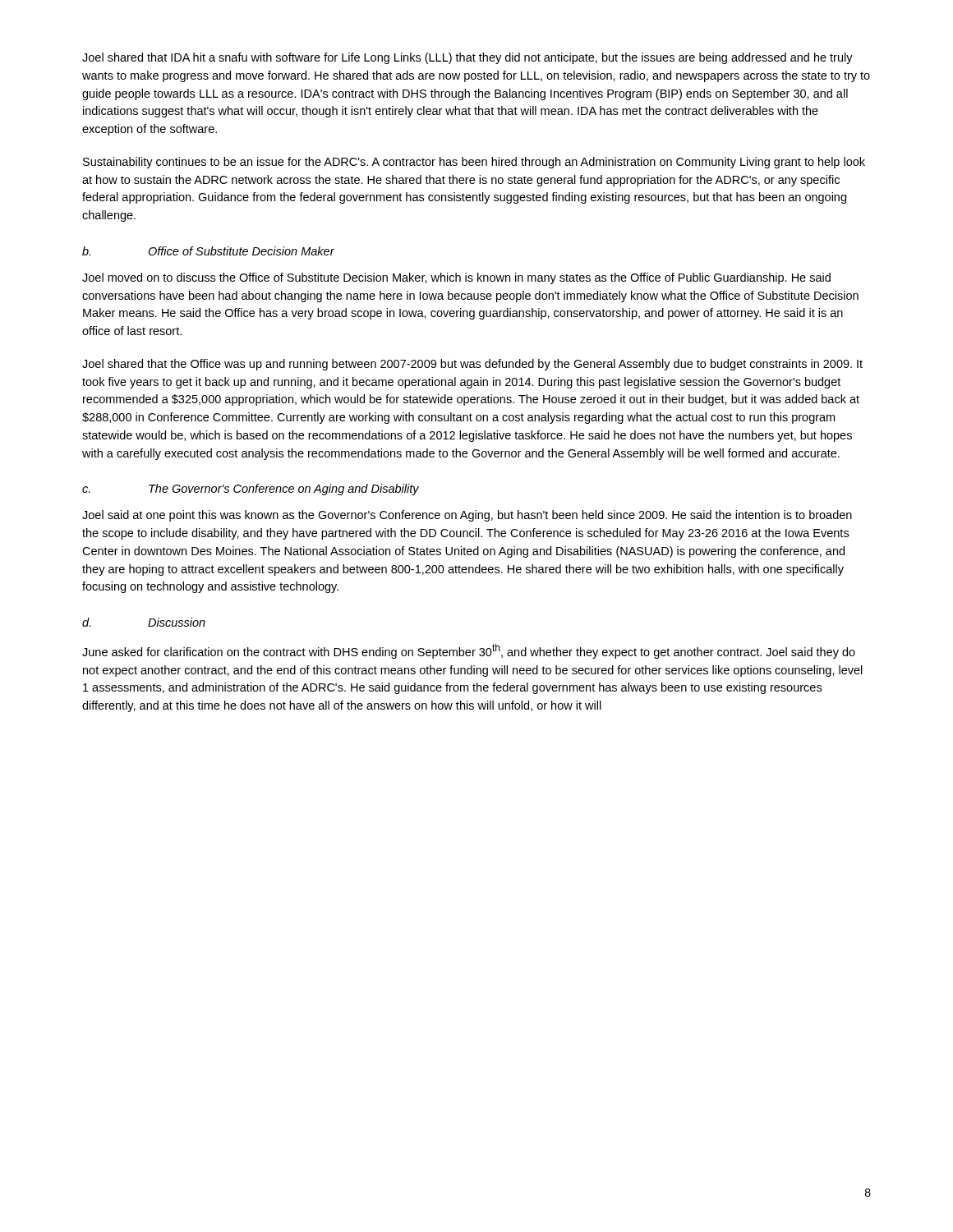The height and width of the screenshot is (1232, 953).
Task: Point to the text block starting "Joel moved on to discuss the Office of"
Action: coord(471,304)
